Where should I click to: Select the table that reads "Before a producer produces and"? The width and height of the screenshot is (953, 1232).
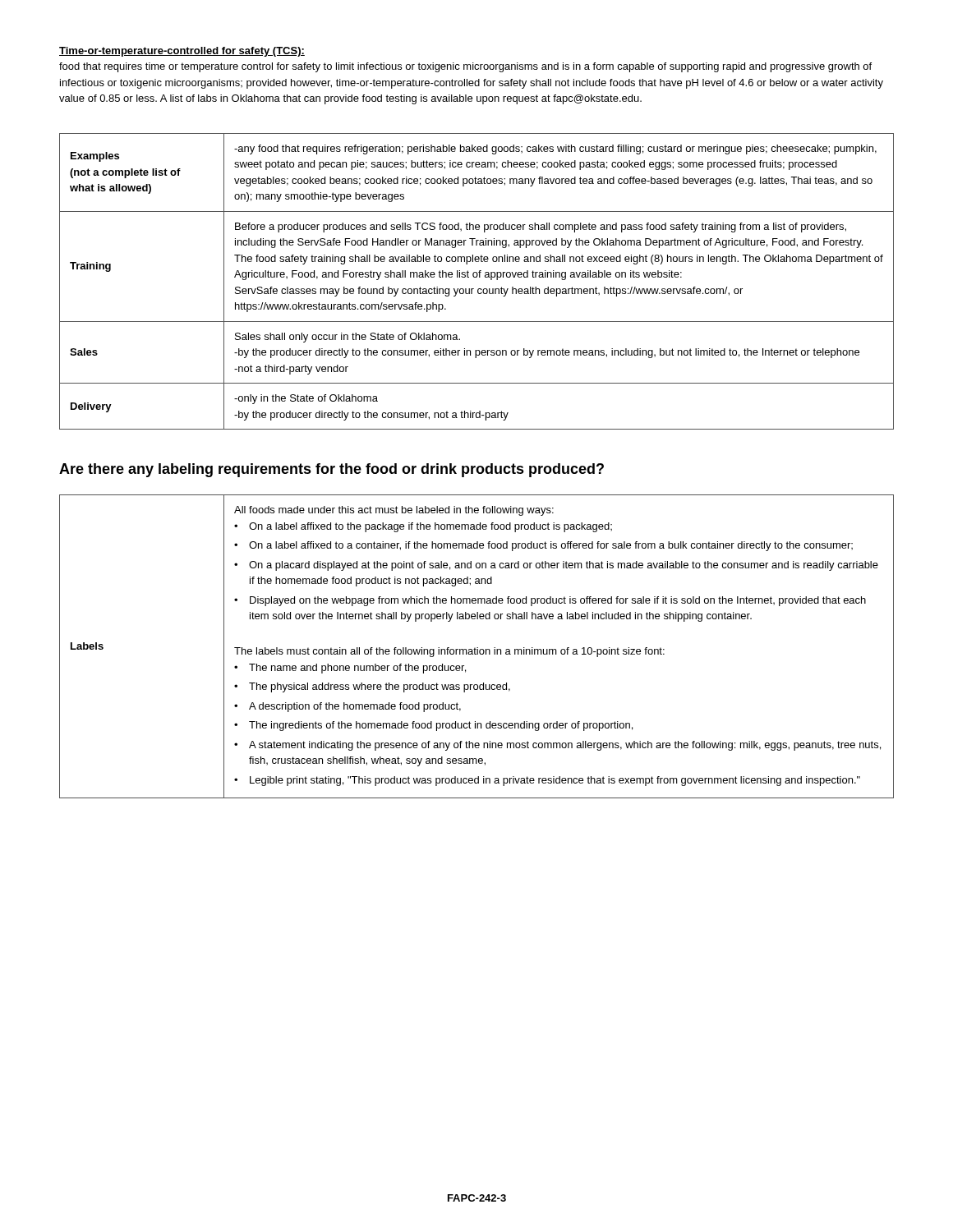pyautogui.click(x=476, y=281)
